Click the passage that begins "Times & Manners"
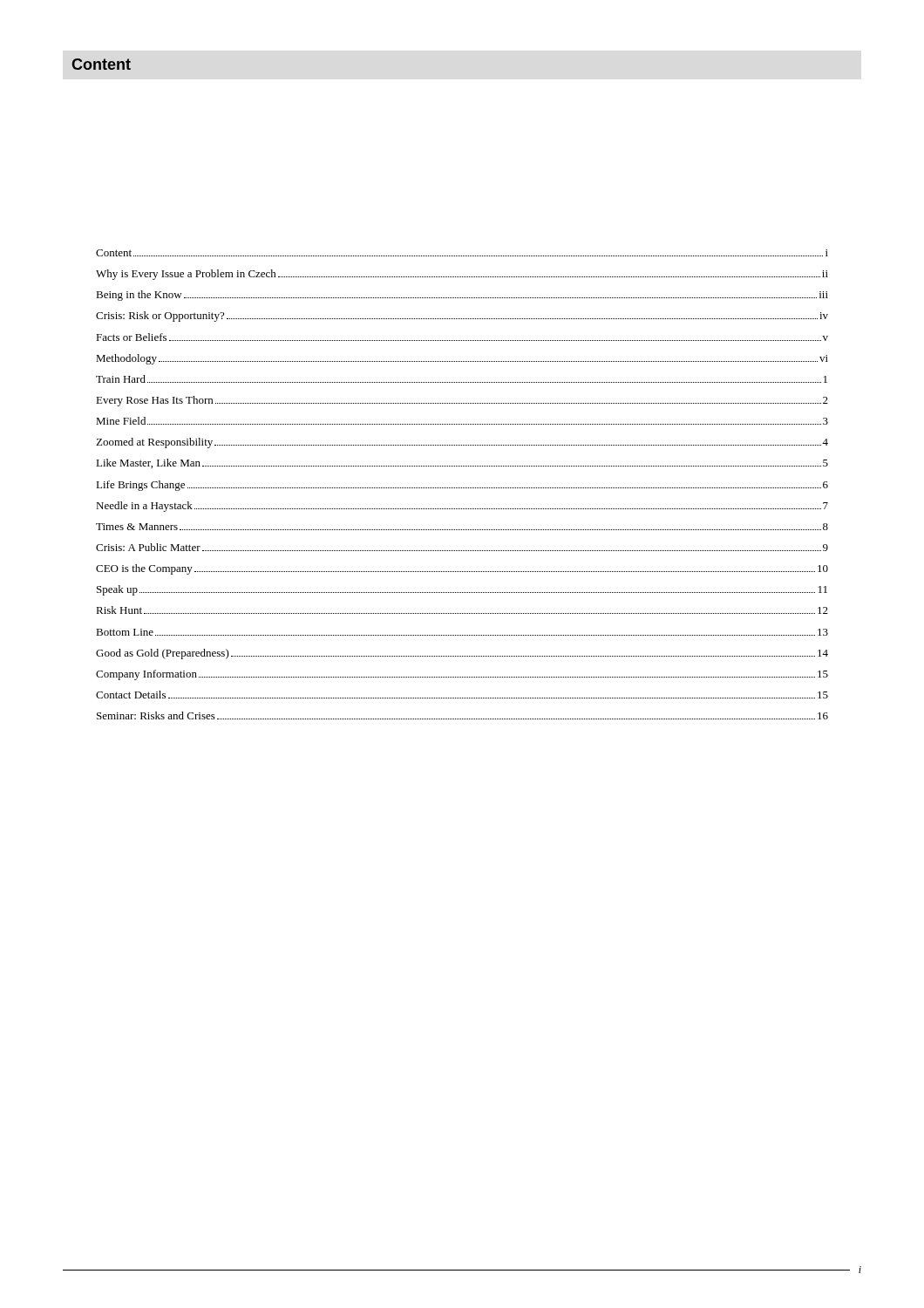This screenshot has width=924, height=1308. point(462,527)
